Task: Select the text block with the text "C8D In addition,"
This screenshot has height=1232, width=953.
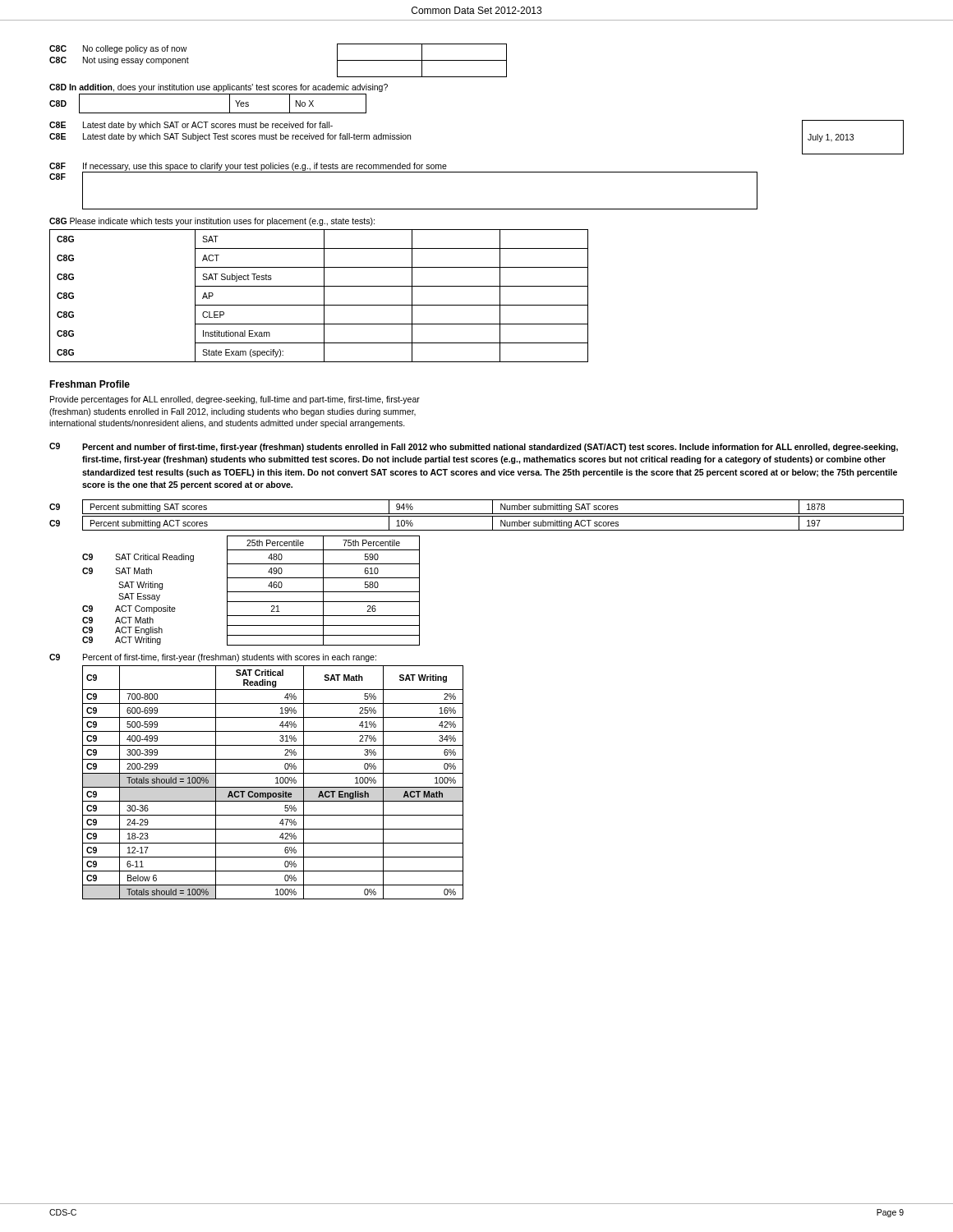Action: [x=219, y=88]
